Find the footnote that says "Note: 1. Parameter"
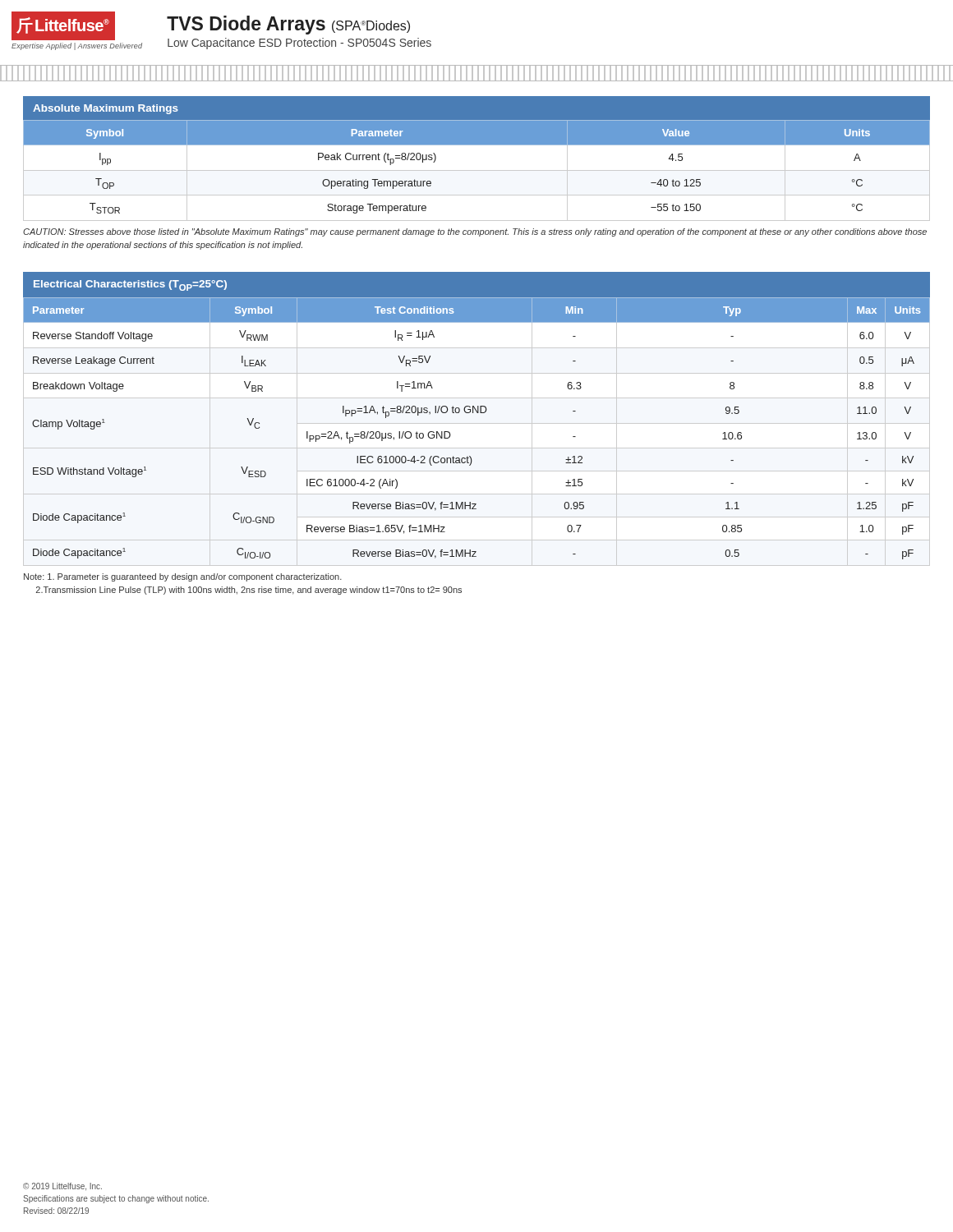Screen dimensions: 1232x953 click(243, 583)
